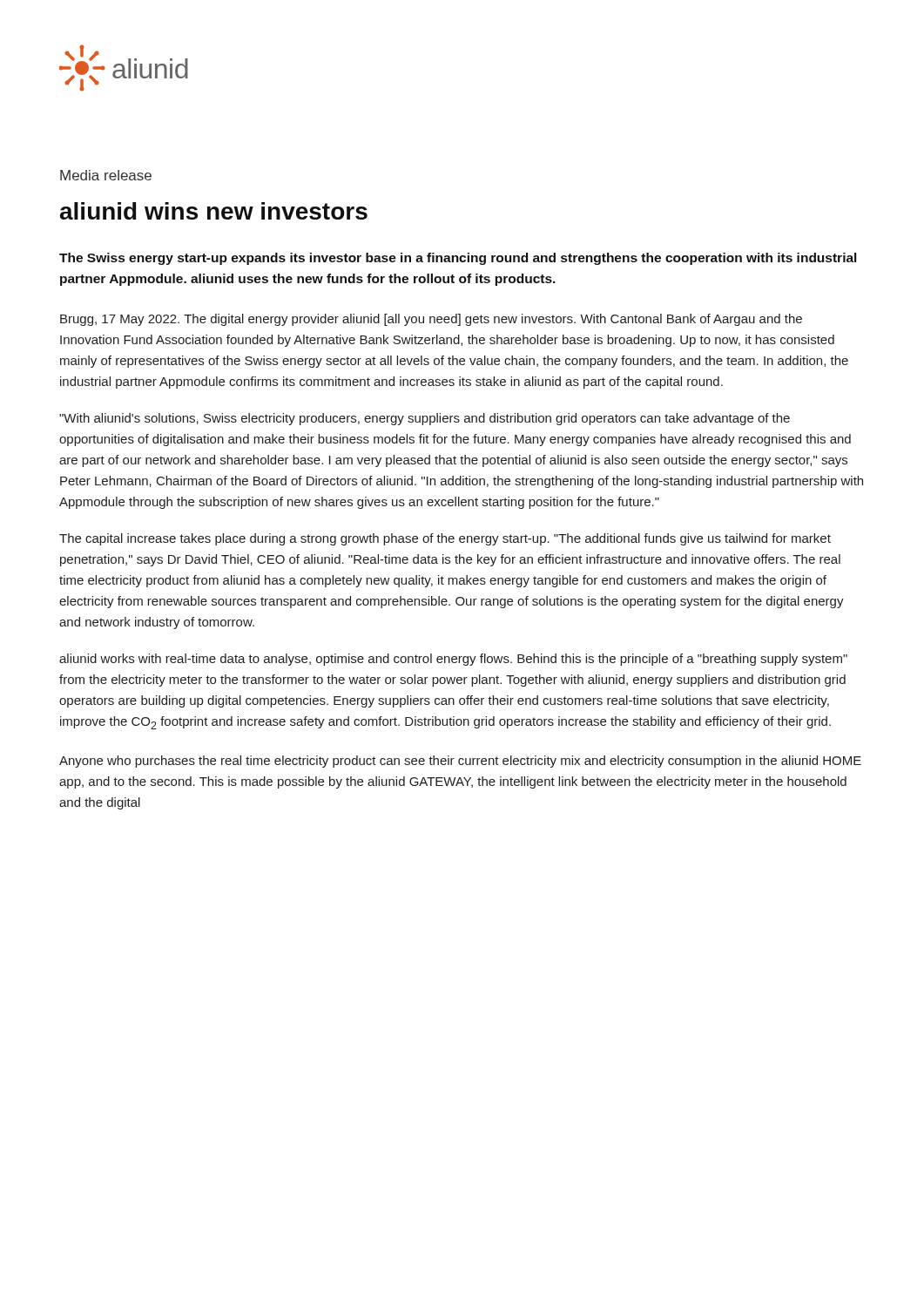
Task: Find the block on this page that starts "aliunid works with real-time data to"
Action: point(453,691)
